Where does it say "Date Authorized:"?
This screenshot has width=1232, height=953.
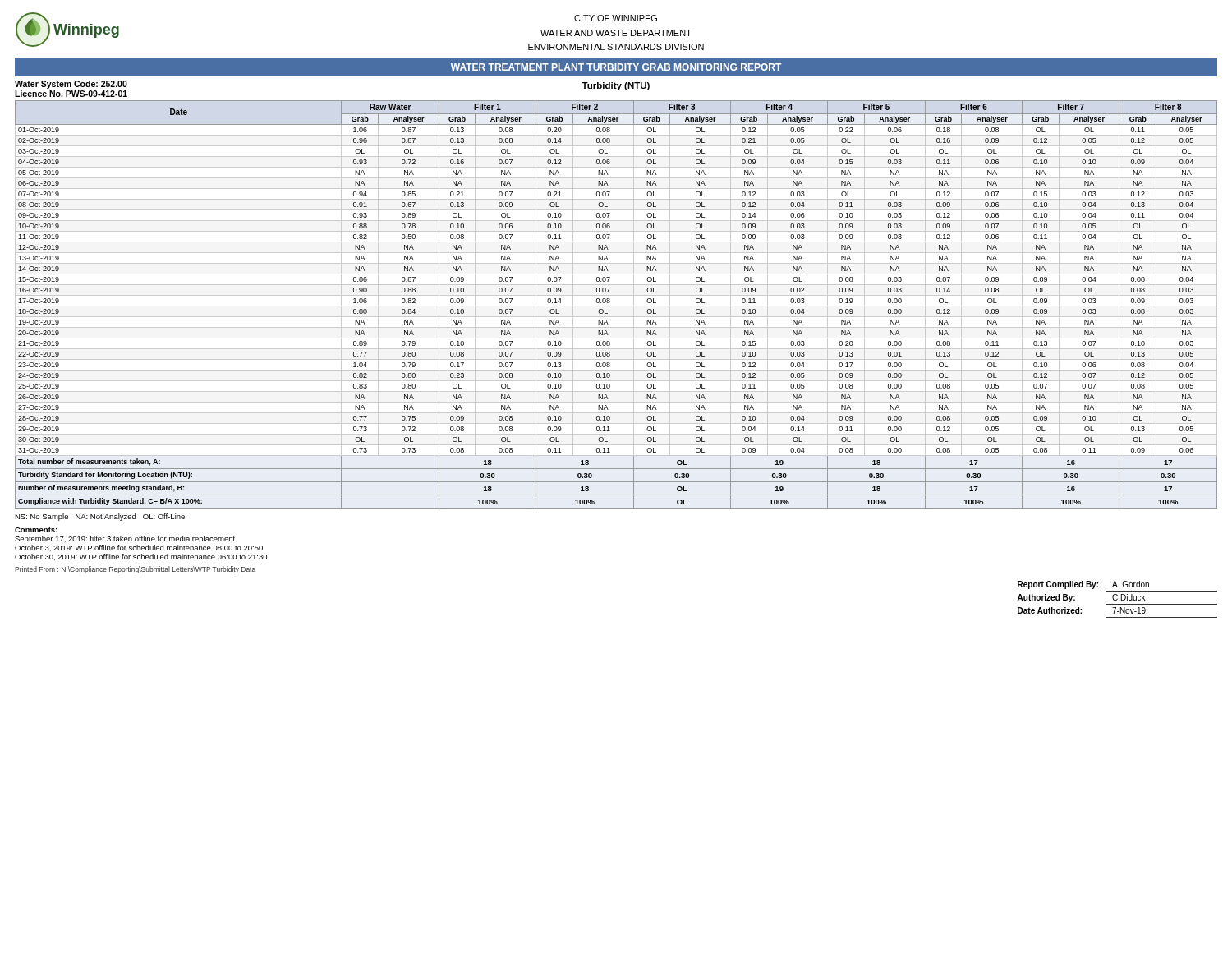pos(1050,611)
